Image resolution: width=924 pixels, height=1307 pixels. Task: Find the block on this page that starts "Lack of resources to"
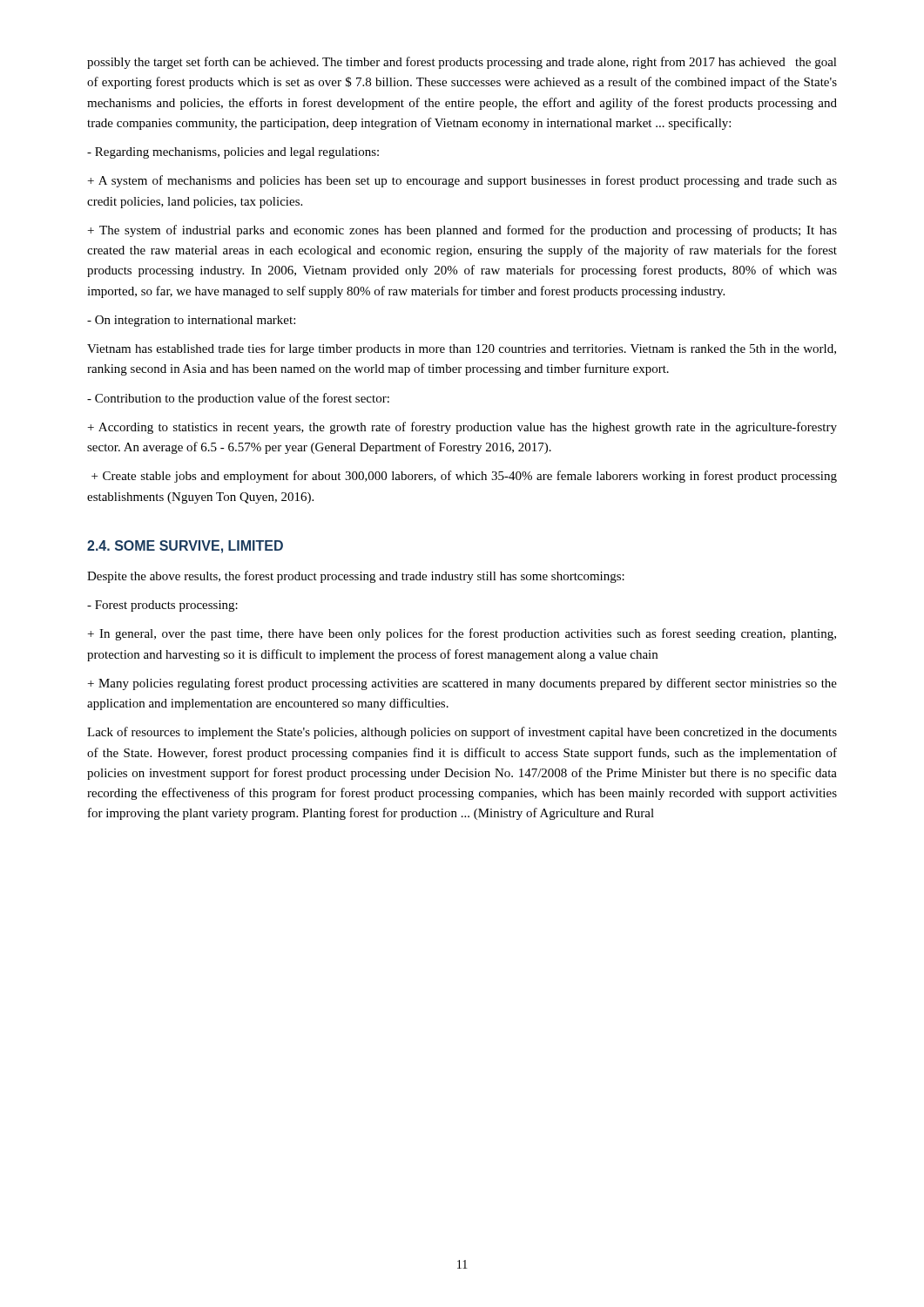tap(462, 773)
